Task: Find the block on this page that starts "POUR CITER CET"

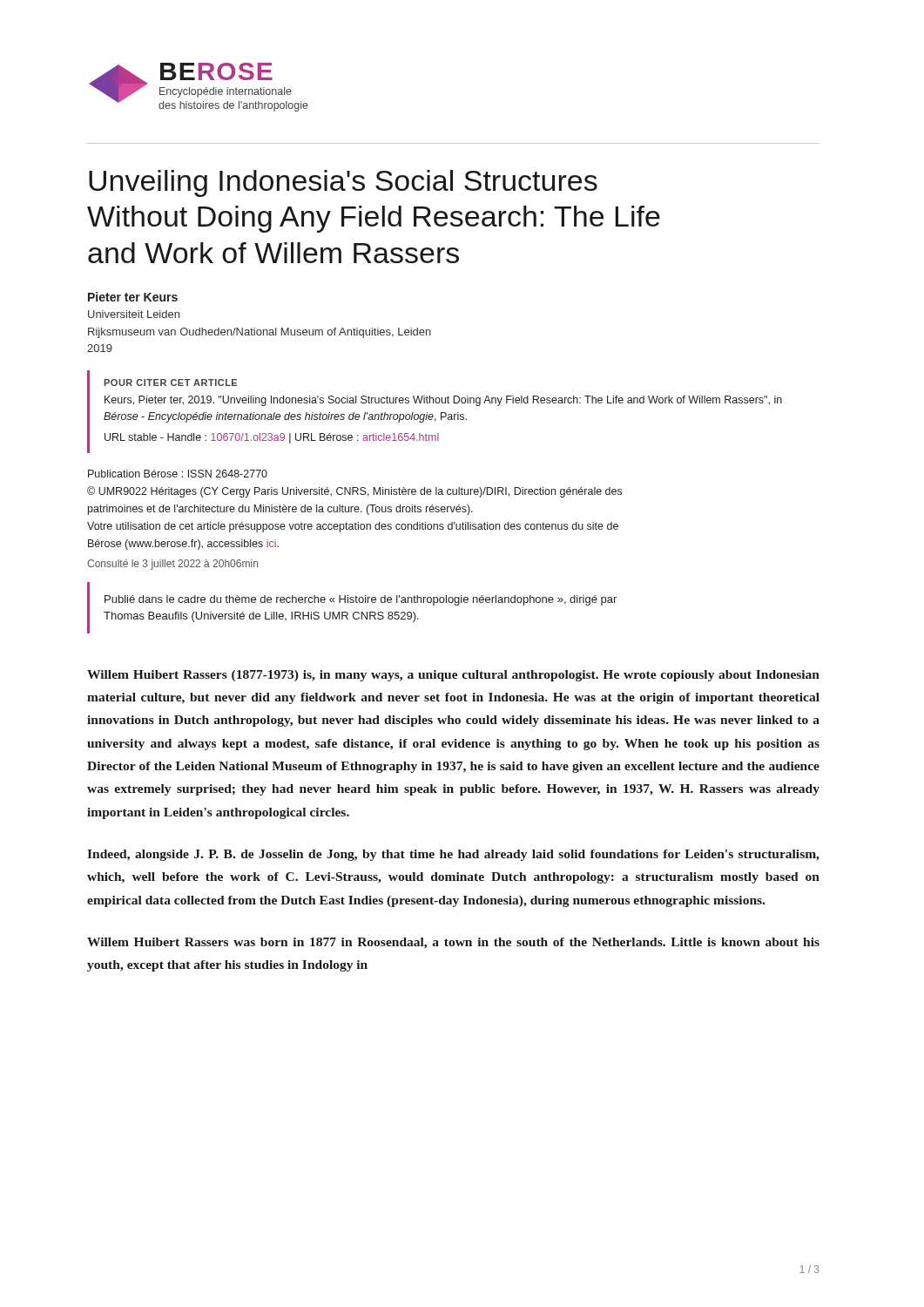Action: coord(462,412)
